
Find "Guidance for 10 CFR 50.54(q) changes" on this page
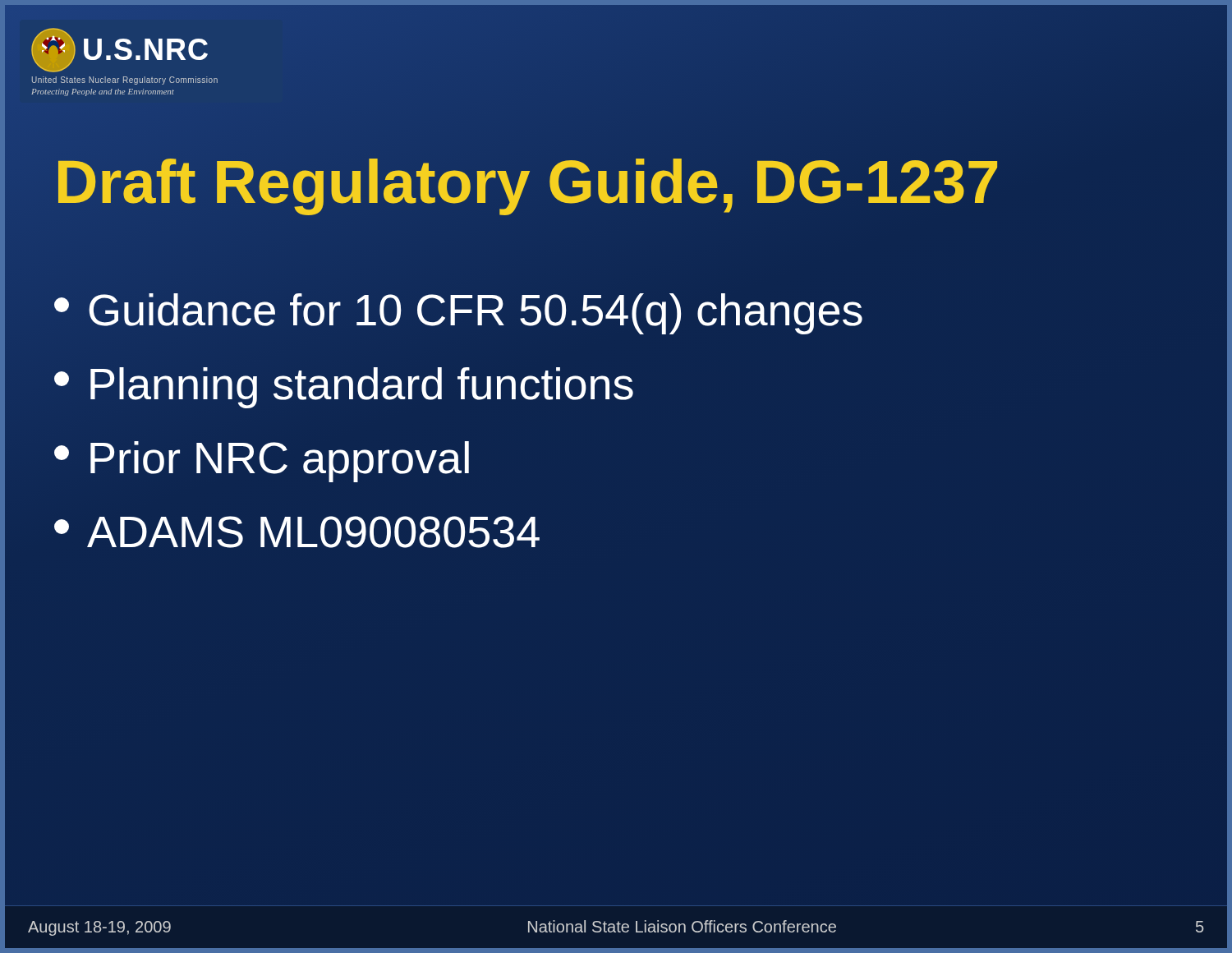point(459,310)
